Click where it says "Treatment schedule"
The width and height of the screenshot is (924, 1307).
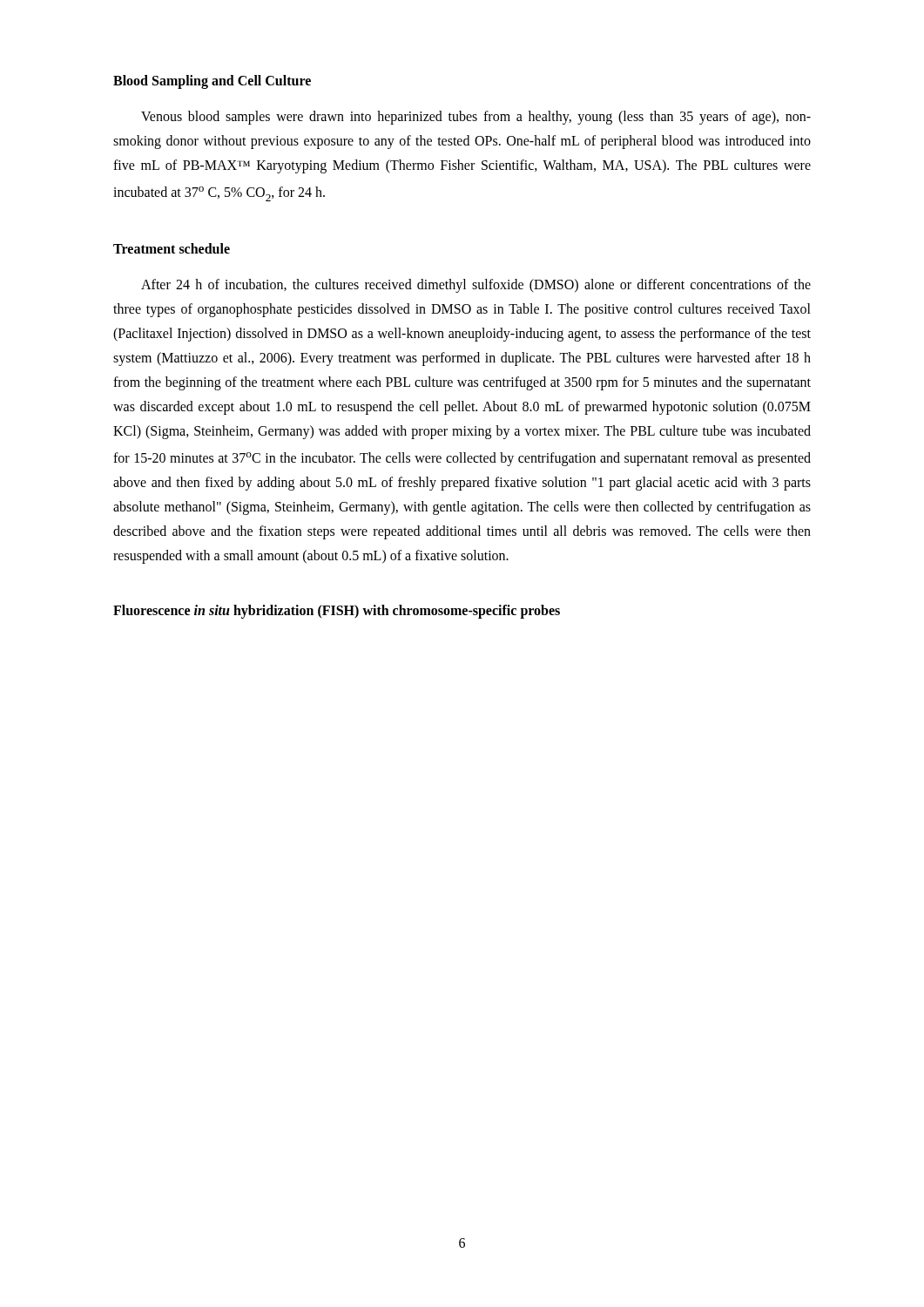[x=172, y=249]
